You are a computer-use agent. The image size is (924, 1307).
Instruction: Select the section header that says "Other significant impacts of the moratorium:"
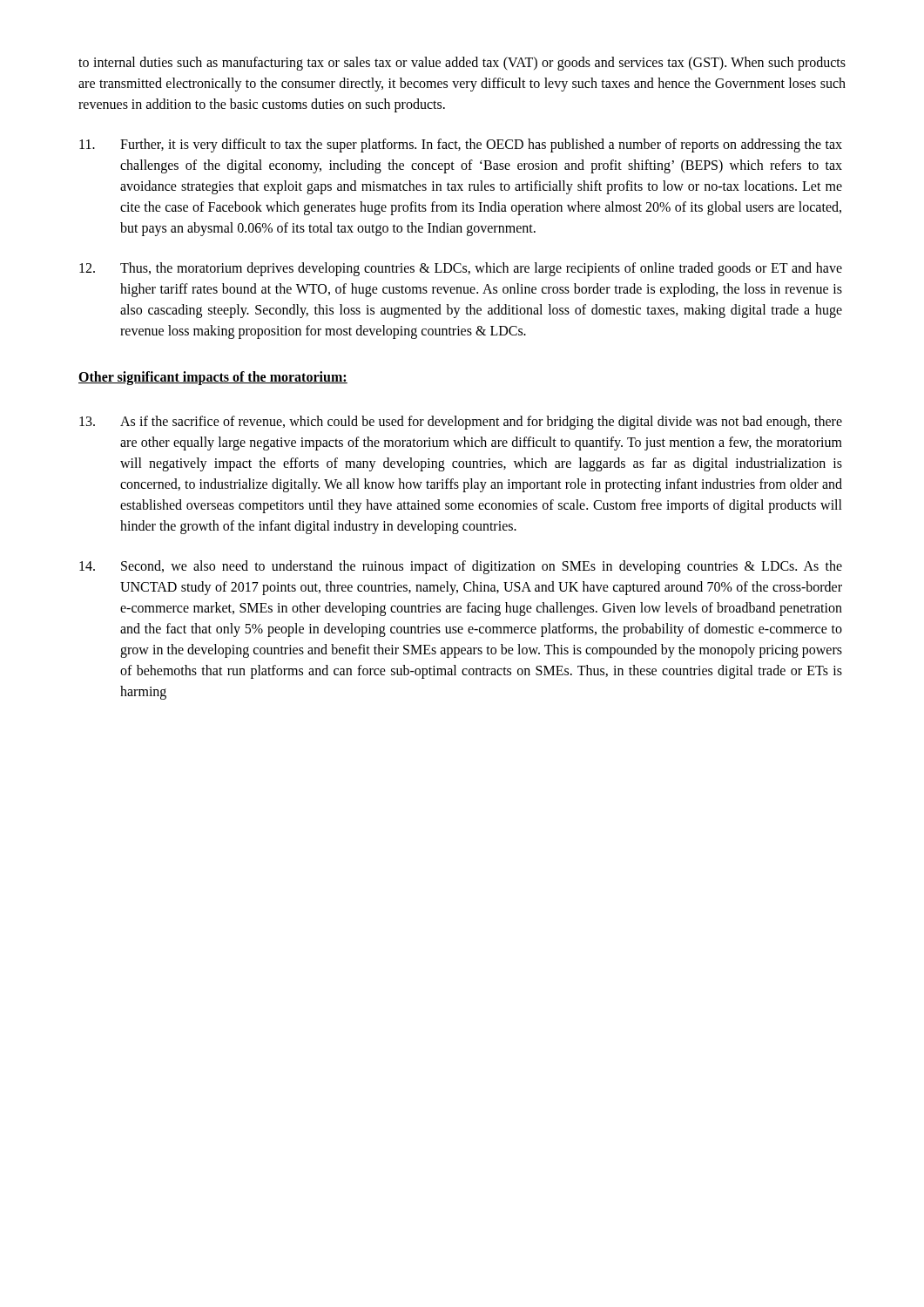(213, 377)
